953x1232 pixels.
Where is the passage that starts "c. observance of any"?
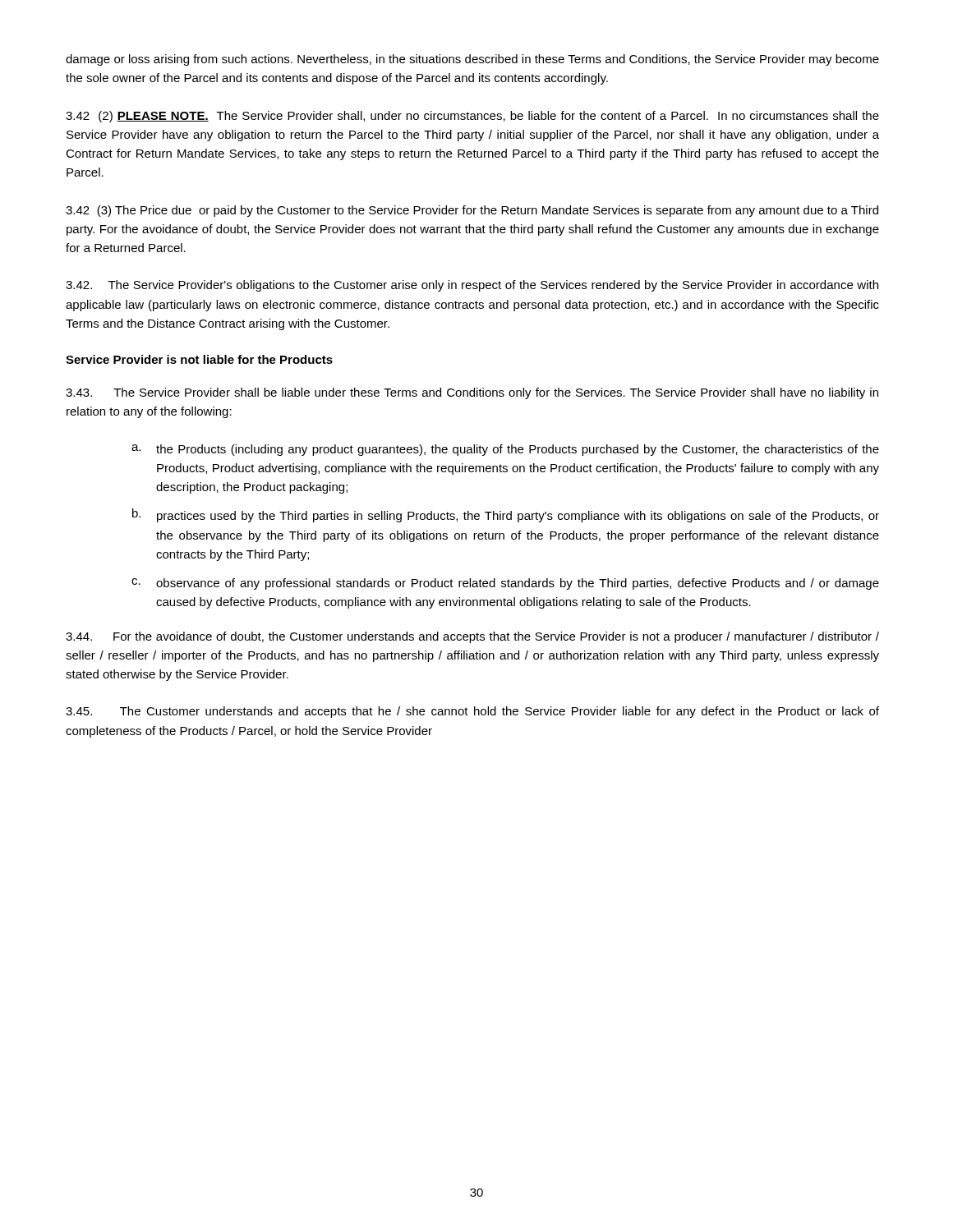(505, 592)
